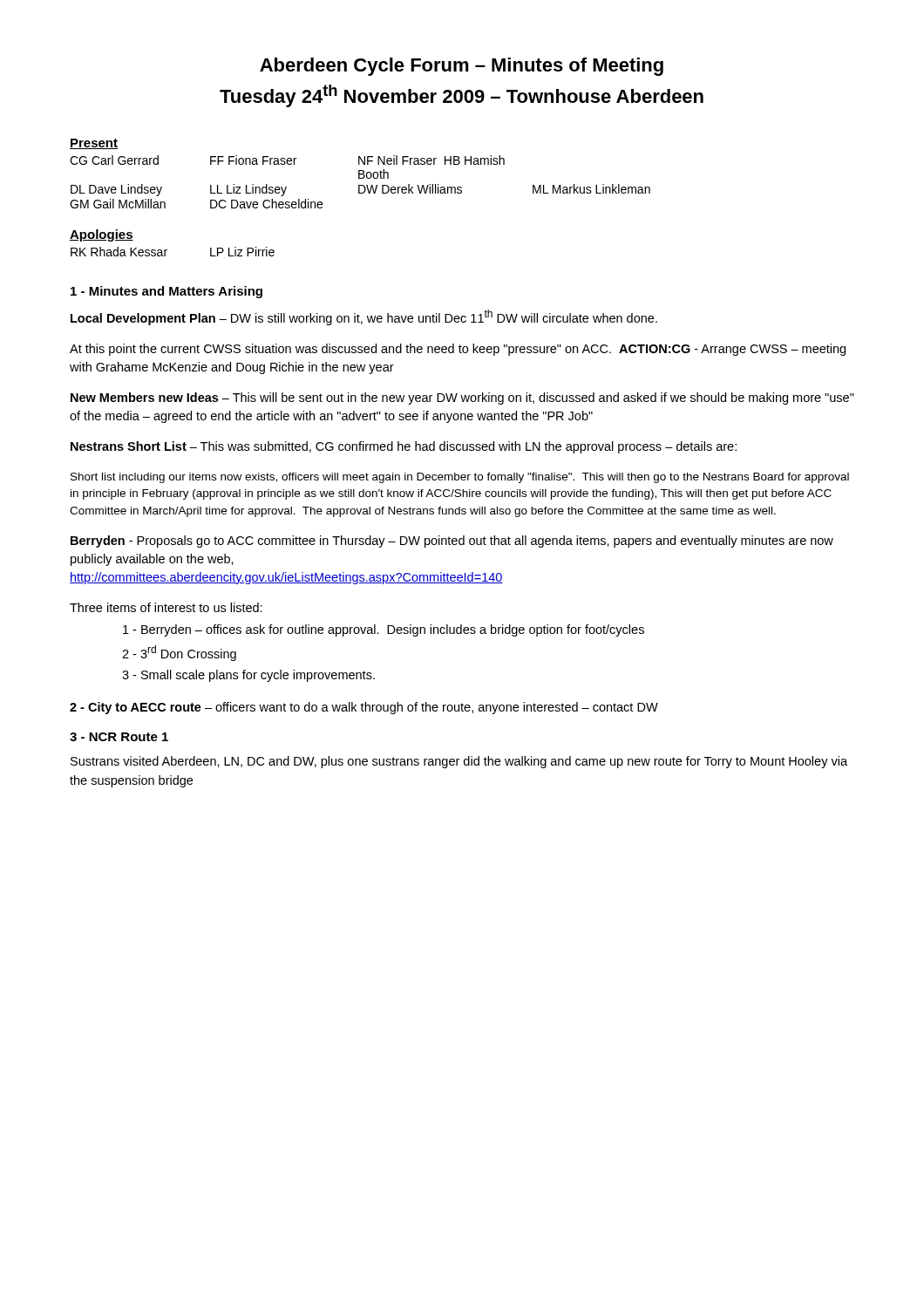924x1308 pixels.
Task: Locate the block of text that opens with "Local Development Plan – DW is still"
Action: coord(364,316)
